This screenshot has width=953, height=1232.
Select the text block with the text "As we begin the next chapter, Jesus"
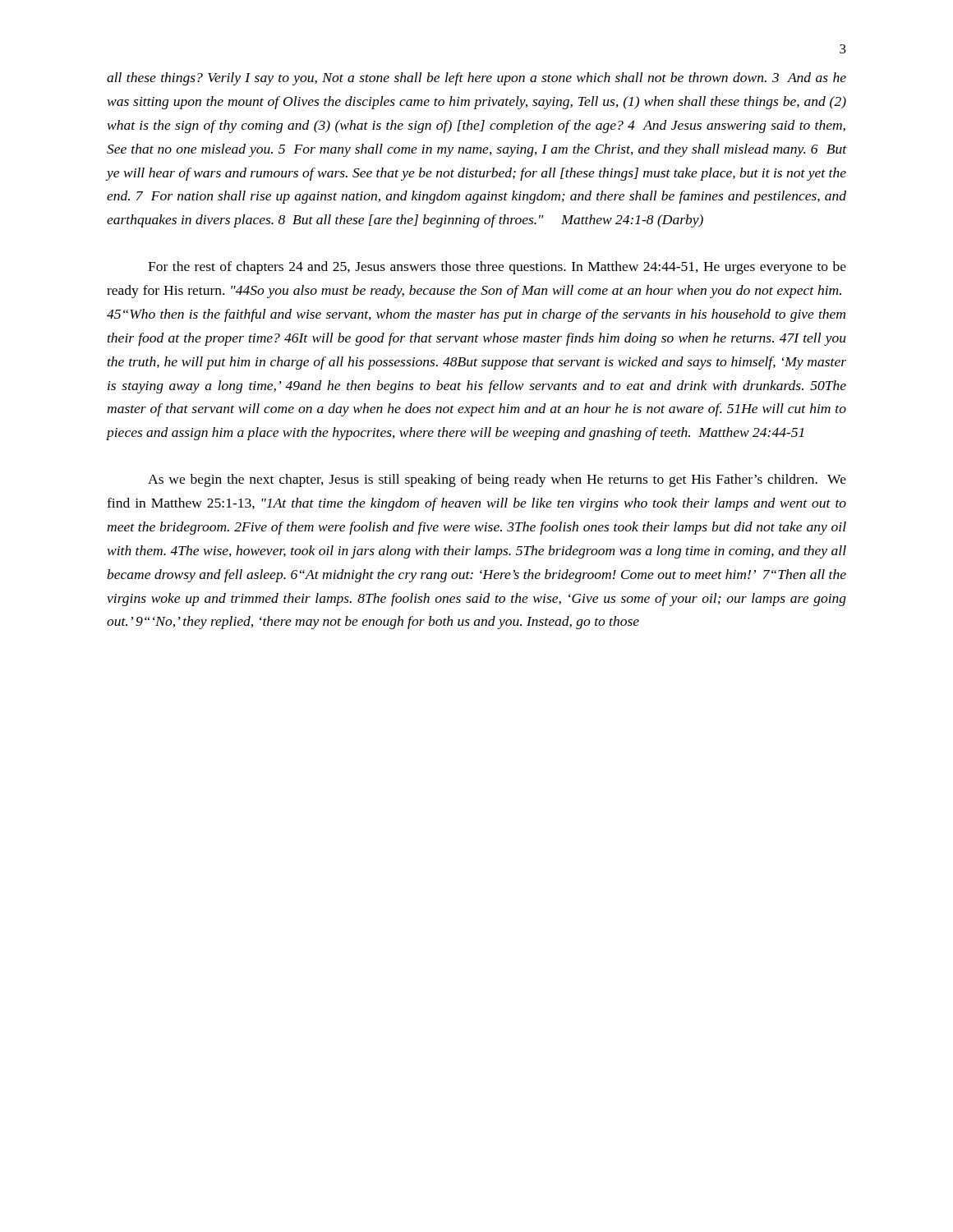click(476, 550)
